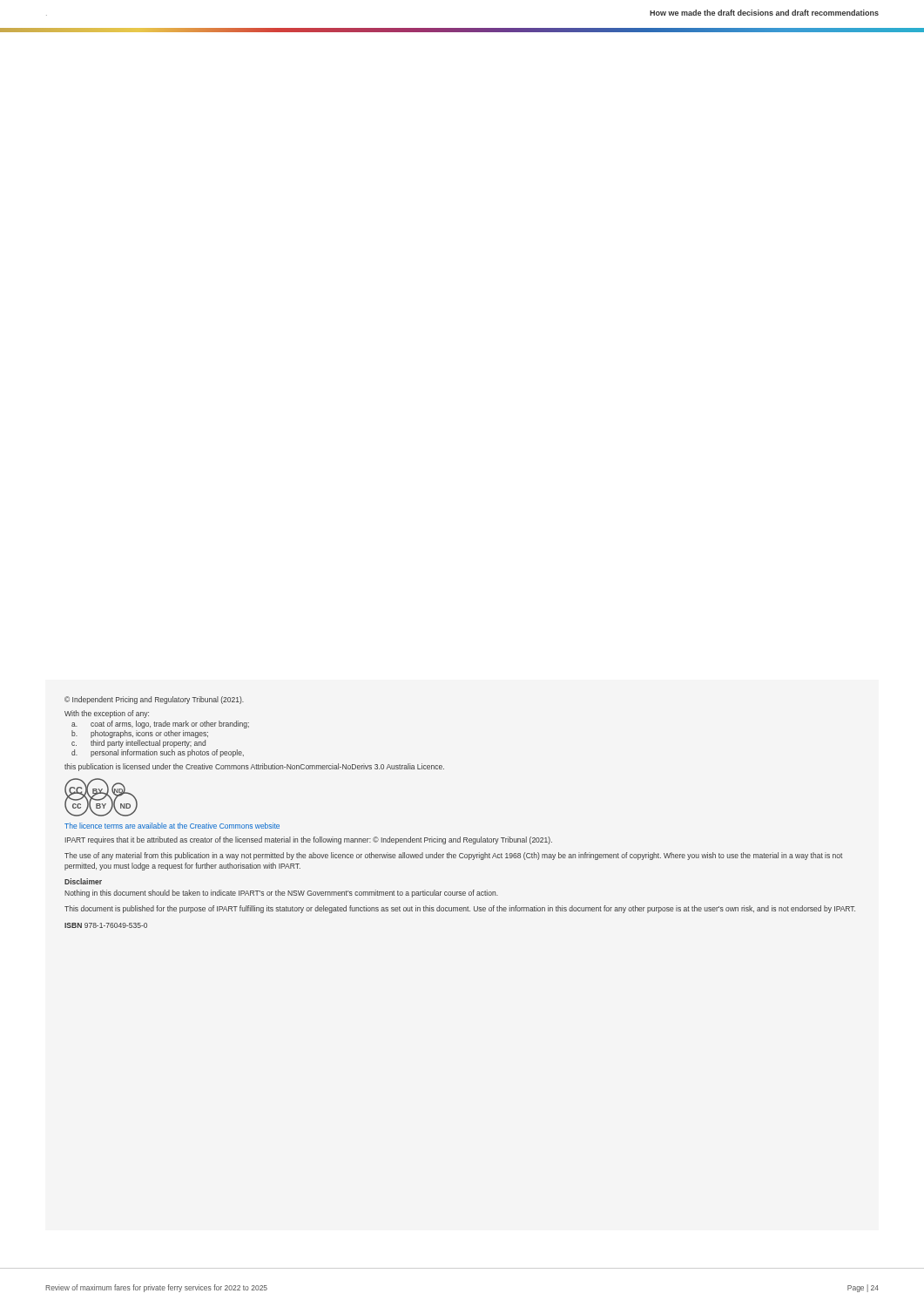Where is the passage that starts "a. coat of arms, logo, trade mark"?
The width and height of the screenshot is (924, 1307).
tap(160, 725)
